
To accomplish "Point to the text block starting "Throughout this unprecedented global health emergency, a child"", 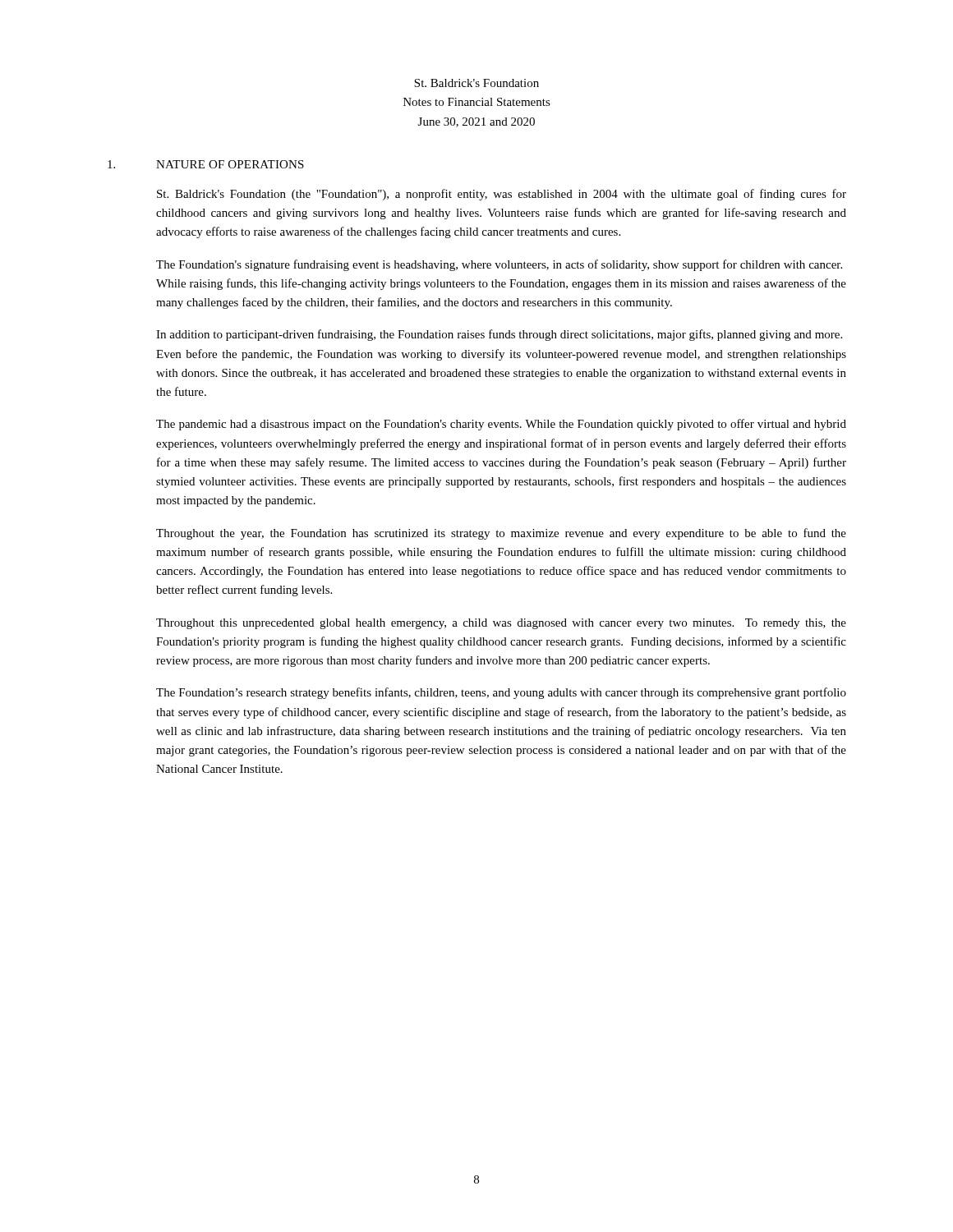I will [501, 641].
